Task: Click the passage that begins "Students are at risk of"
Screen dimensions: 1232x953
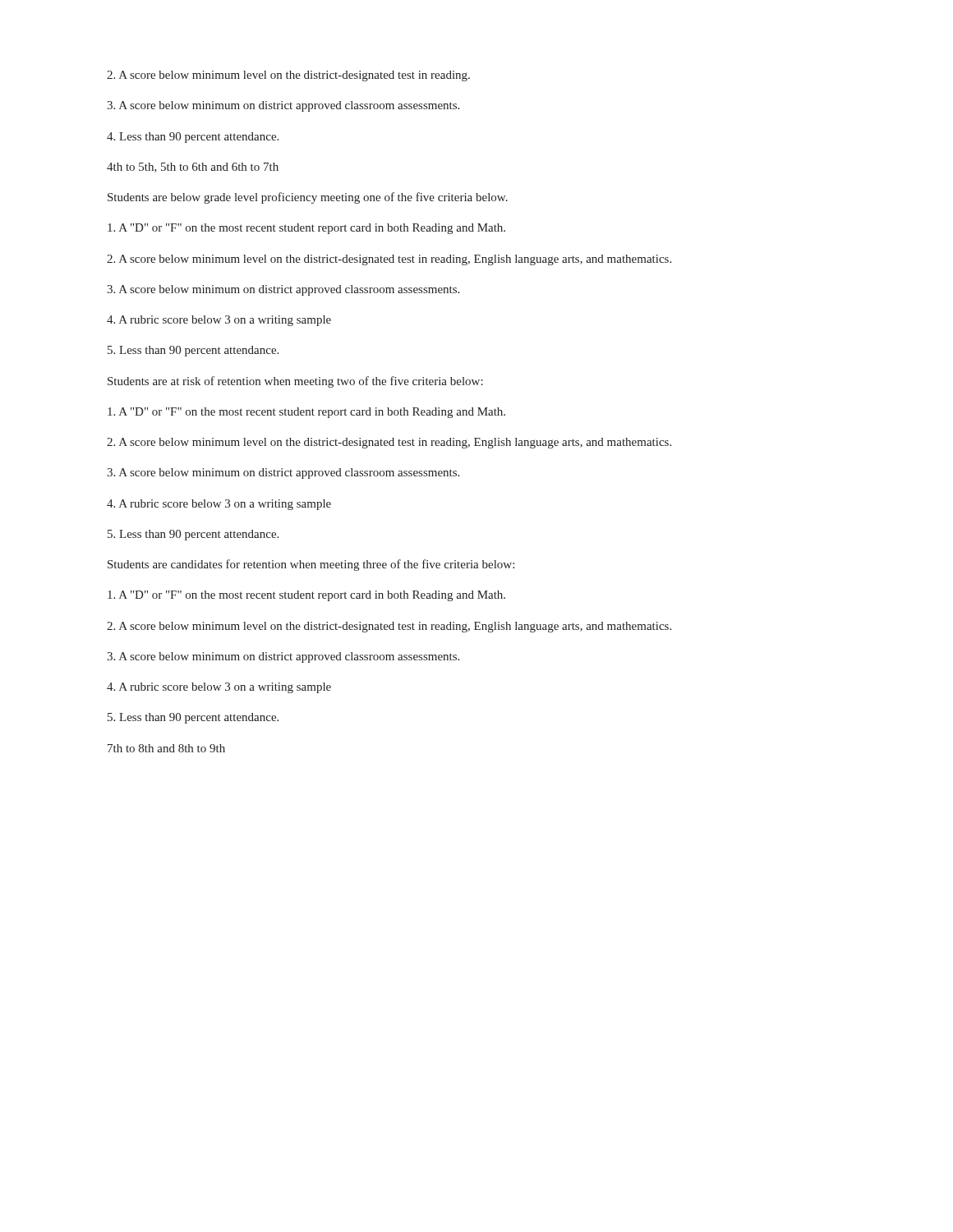Action: point(295,381)
